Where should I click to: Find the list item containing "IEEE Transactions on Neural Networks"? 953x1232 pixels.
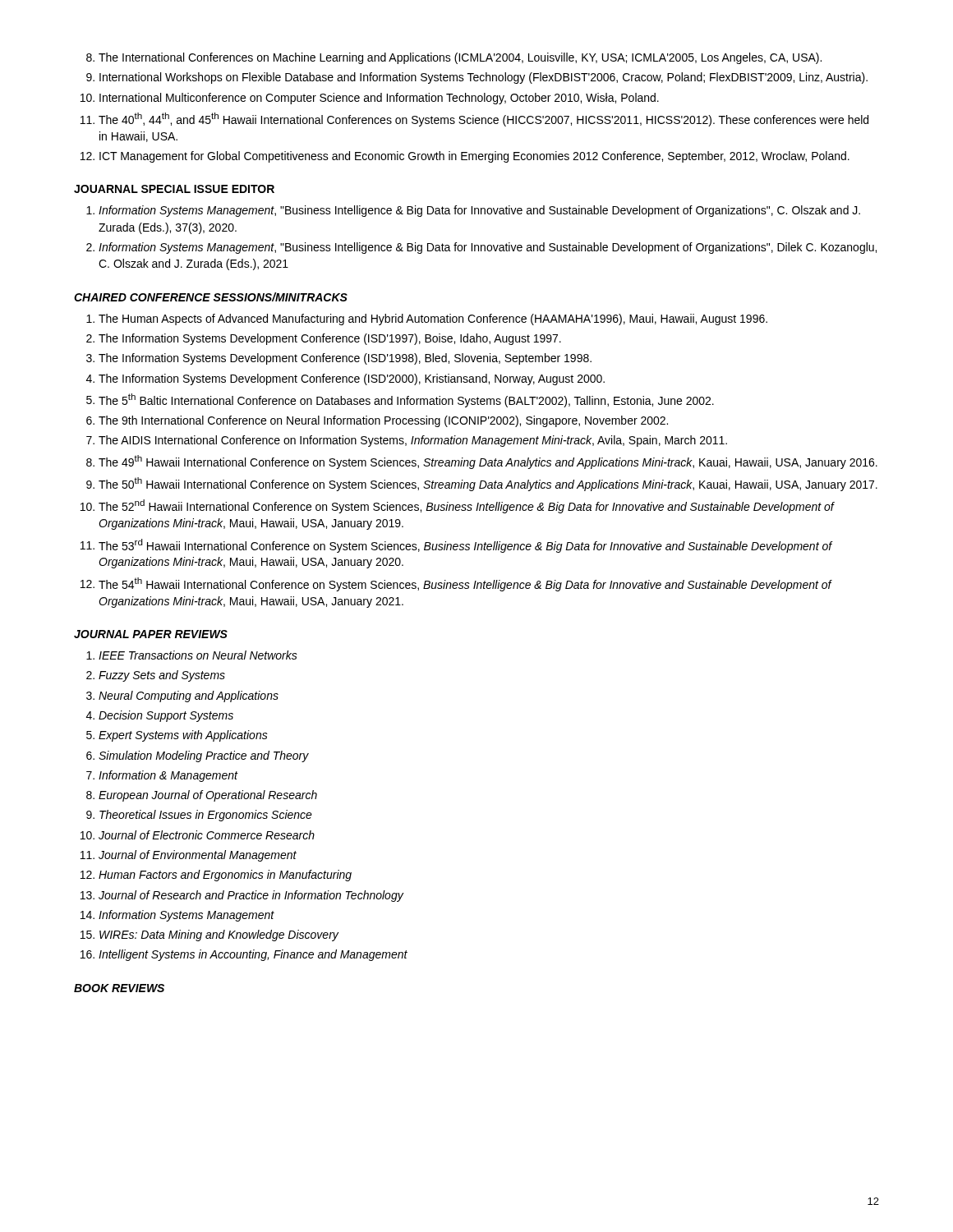[x=198, y=655]
